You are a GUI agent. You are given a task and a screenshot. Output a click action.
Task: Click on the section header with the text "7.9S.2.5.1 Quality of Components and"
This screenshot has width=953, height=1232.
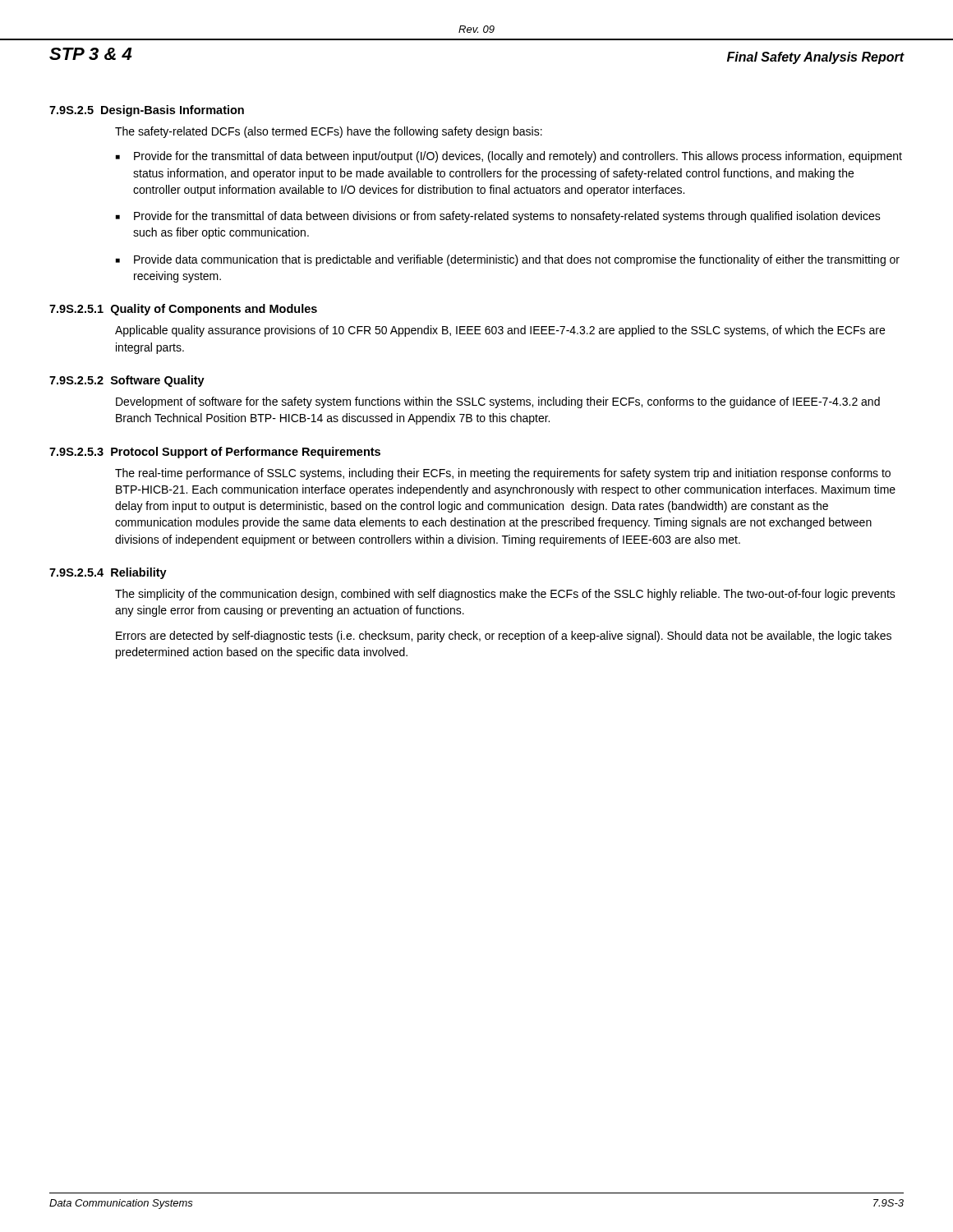point(183,309)
